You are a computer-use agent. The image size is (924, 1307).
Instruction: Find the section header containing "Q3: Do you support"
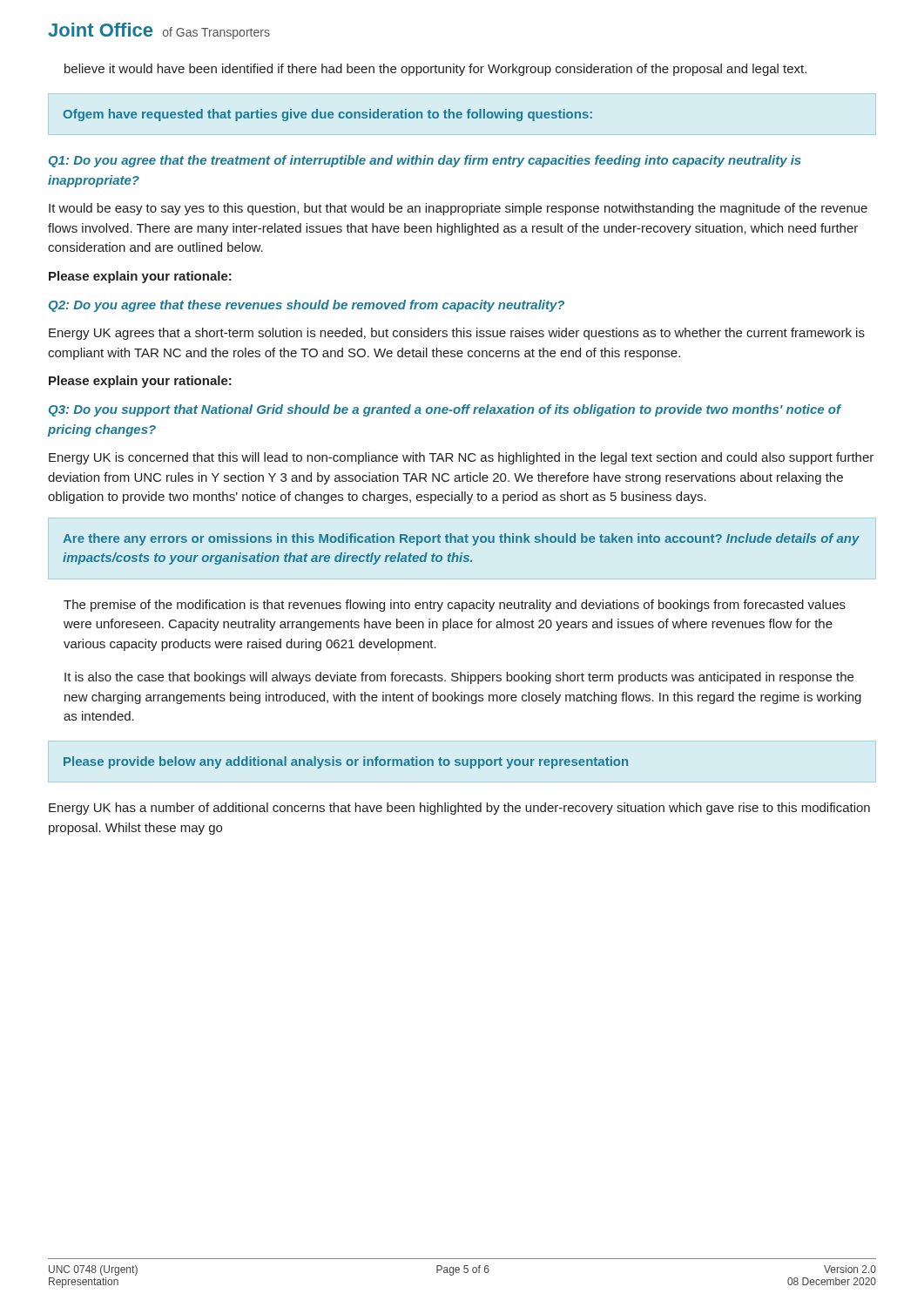[462, 420]
